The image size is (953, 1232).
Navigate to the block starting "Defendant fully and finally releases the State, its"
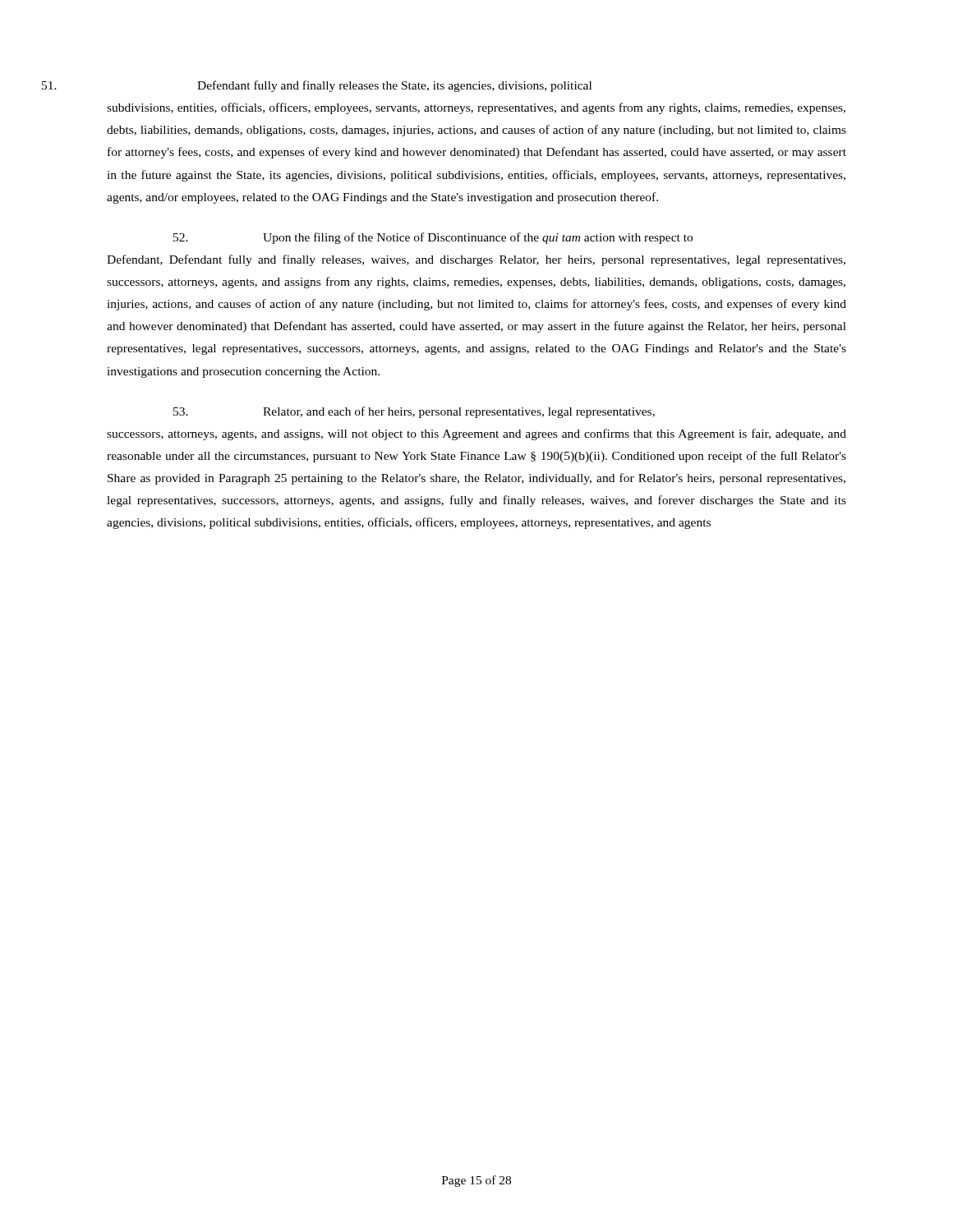click(x=476, y=141)
